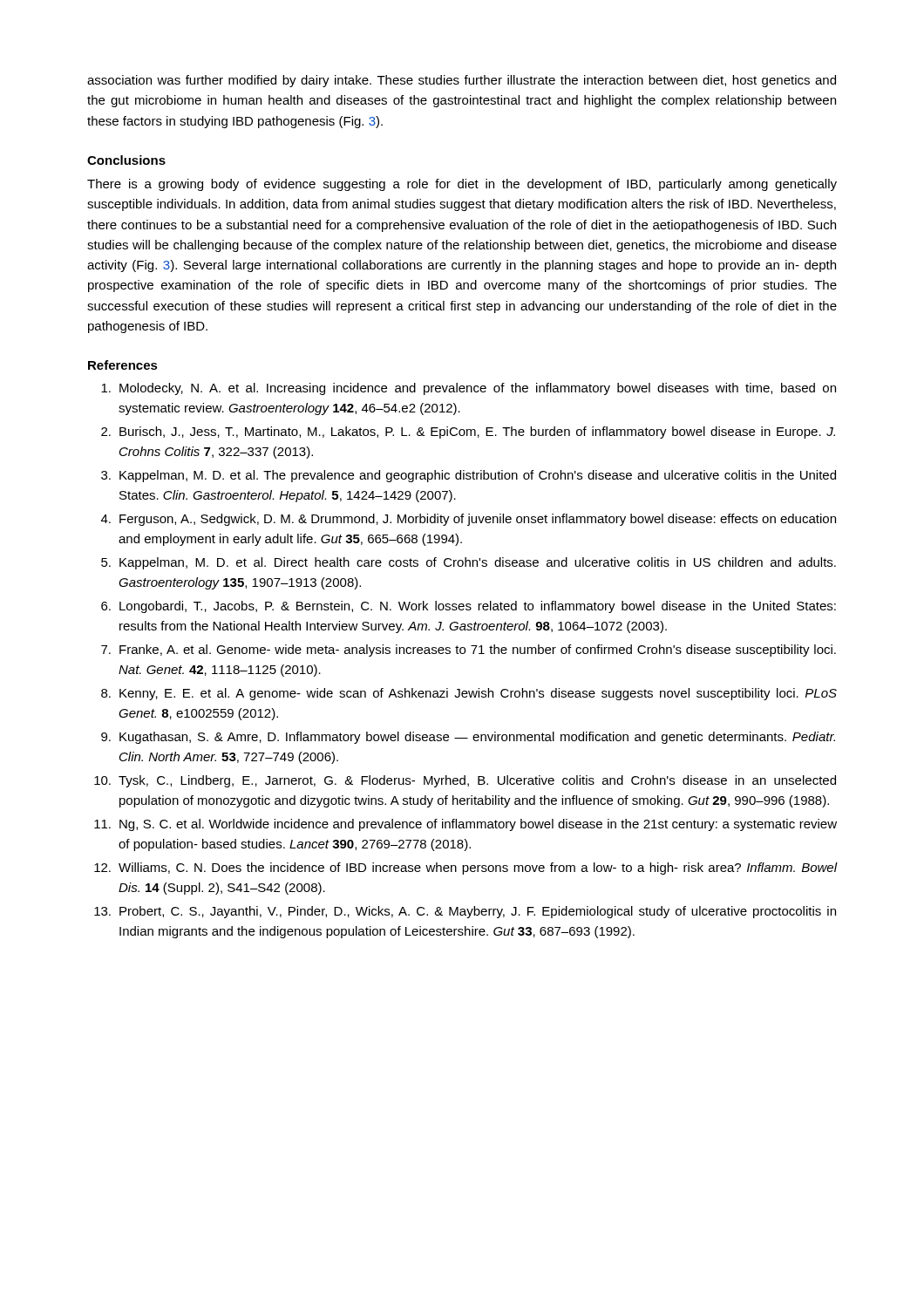Locate the passage starting "4. Ferguson, A., Sedgwick, D."
This screenshot has width=924, height=1308.
coord(462,529)
